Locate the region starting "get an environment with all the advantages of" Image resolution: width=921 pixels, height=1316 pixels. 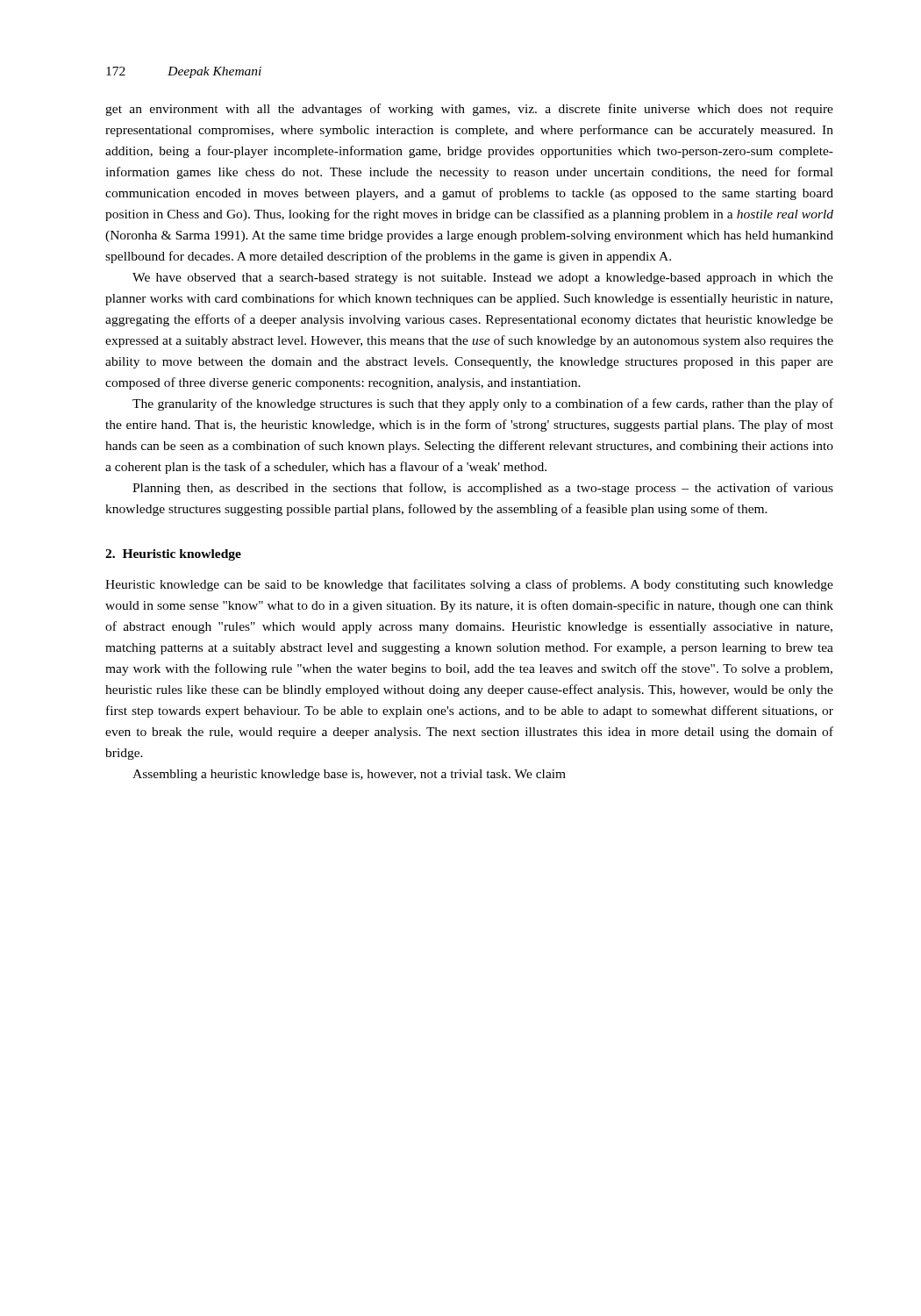[x=469, y=183]
